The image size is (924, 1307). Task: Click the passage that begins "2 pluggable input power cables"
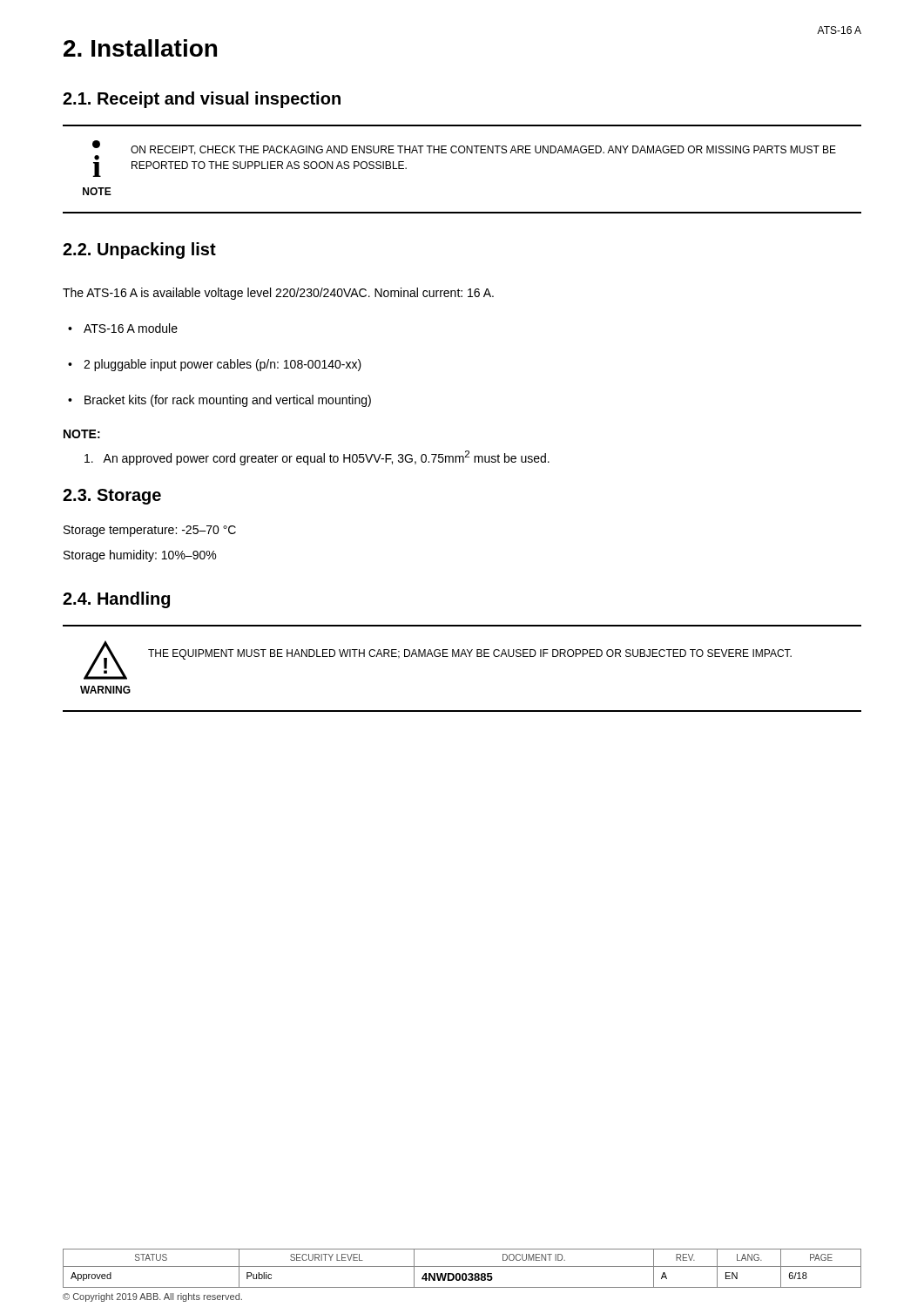pyautogui.click(x=215, y=365)
